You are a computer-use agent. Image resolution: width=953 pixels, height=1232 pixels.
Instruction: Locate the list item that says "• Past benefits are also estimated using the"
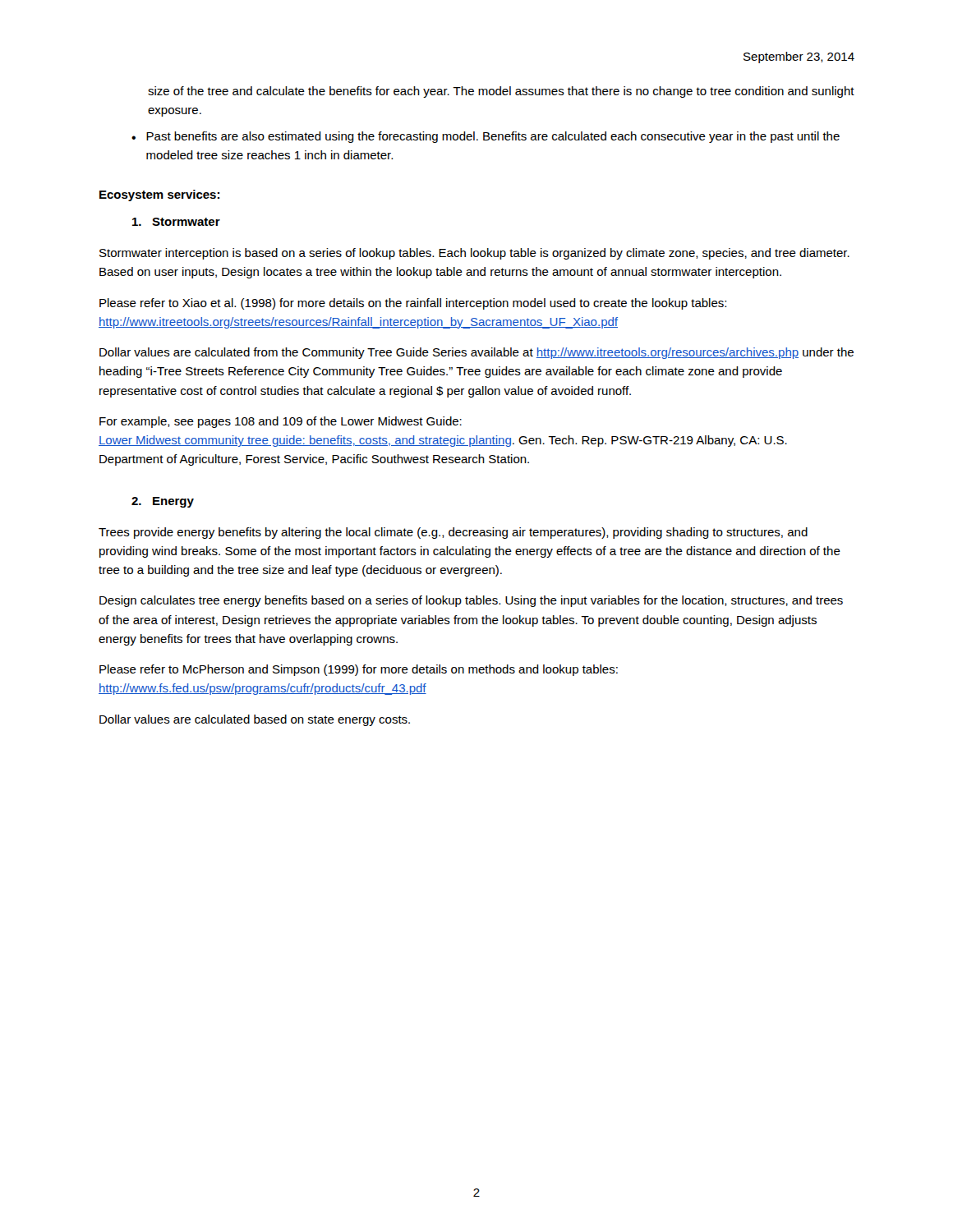point(493,145)
